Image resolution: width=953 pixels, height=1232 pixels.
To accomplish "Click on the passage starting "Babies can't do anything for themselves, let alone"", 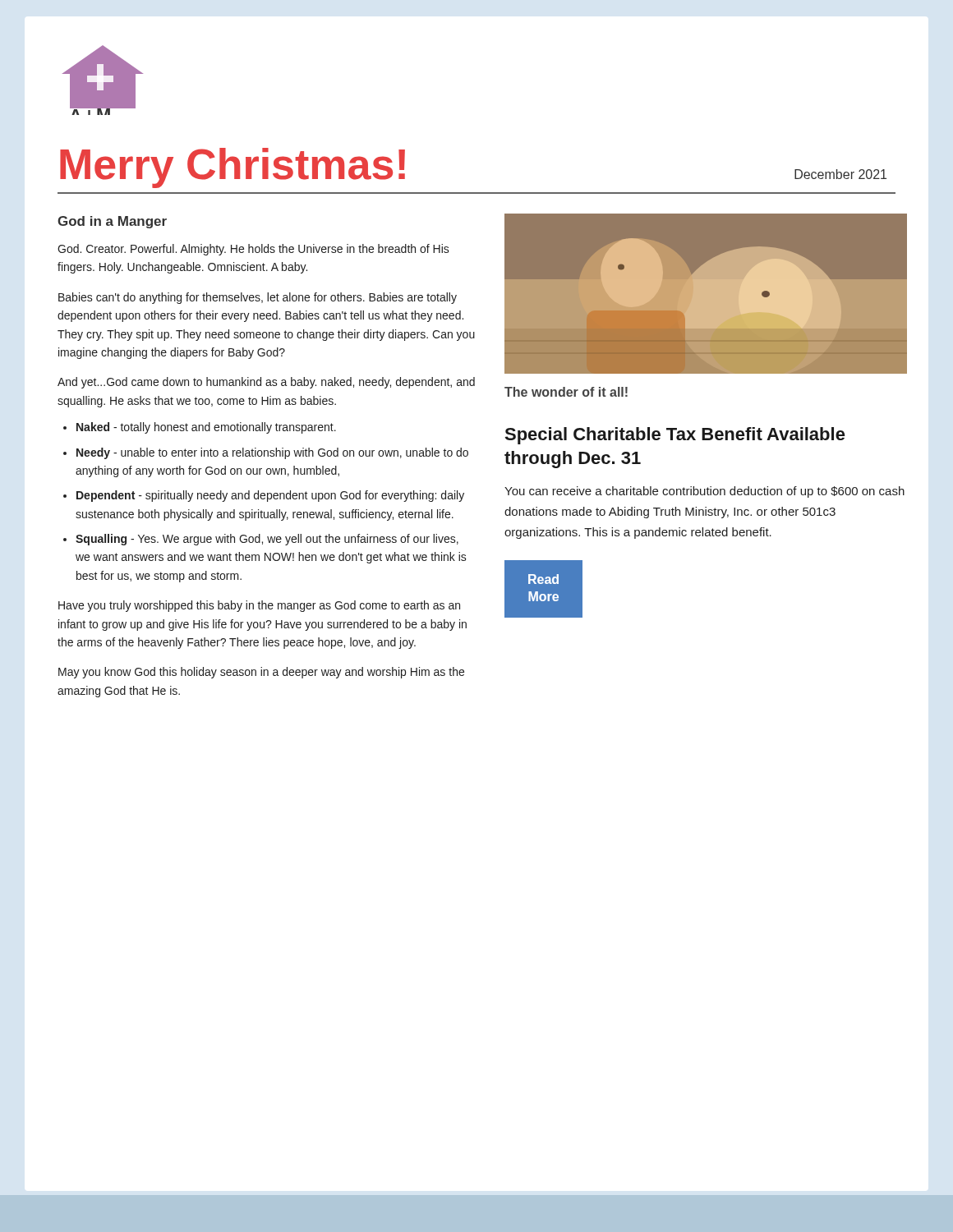I will tap(266, 325).
